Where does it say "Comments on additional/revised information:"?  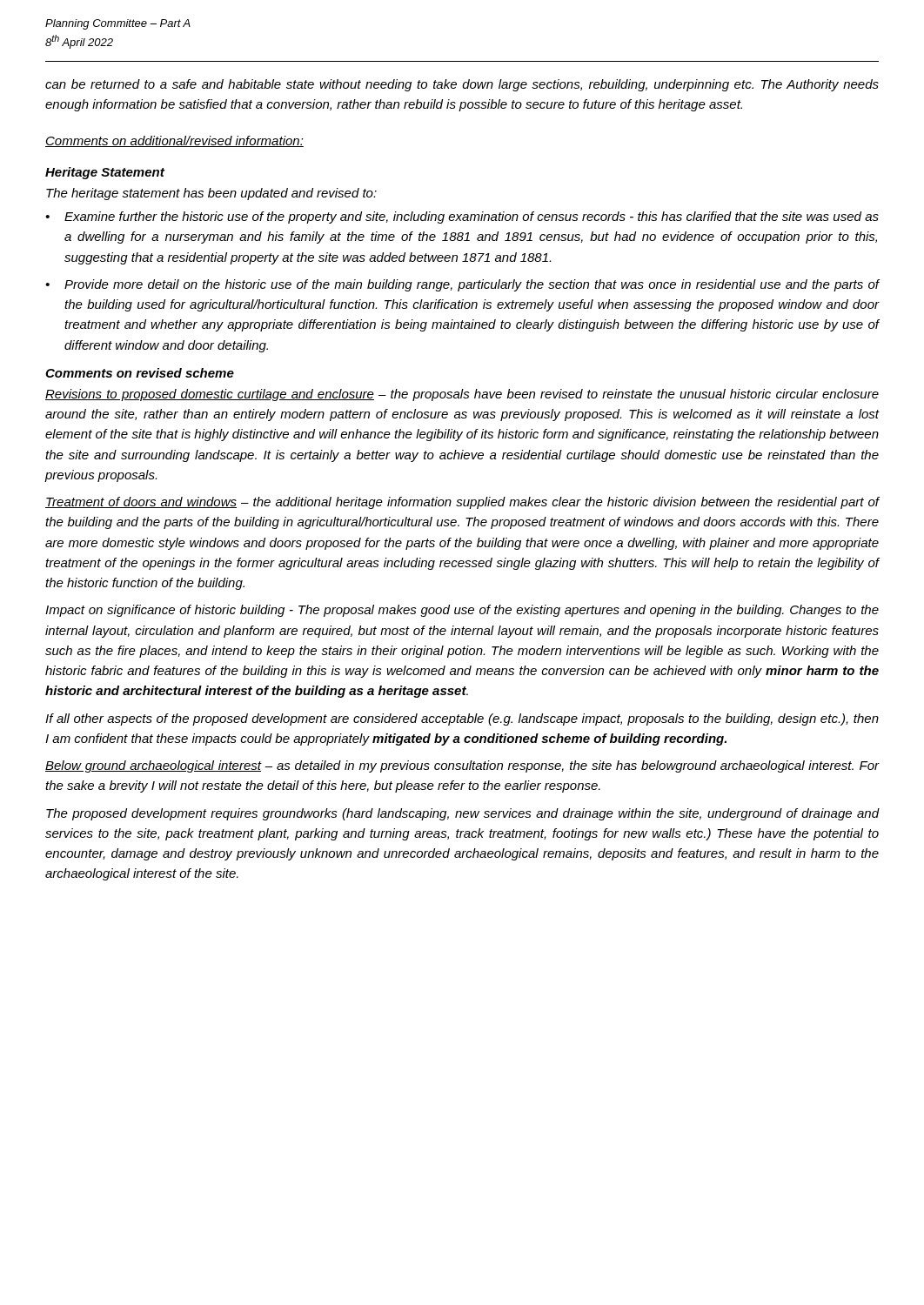tap(174, 140)
